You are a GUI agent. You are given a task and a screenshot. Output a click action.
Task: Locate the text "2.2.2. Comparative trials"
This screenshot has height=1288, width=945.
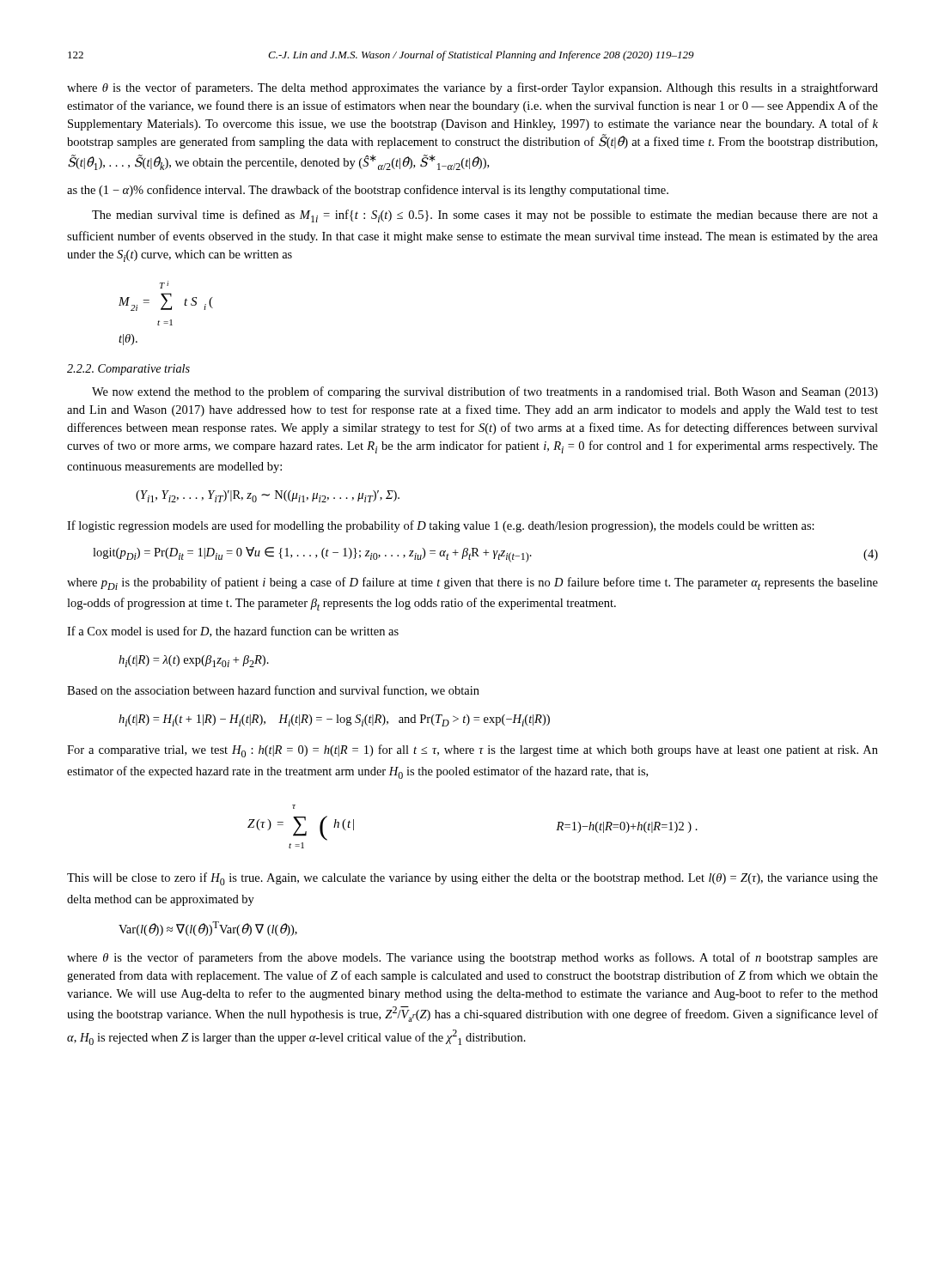(x=128, y=368)
